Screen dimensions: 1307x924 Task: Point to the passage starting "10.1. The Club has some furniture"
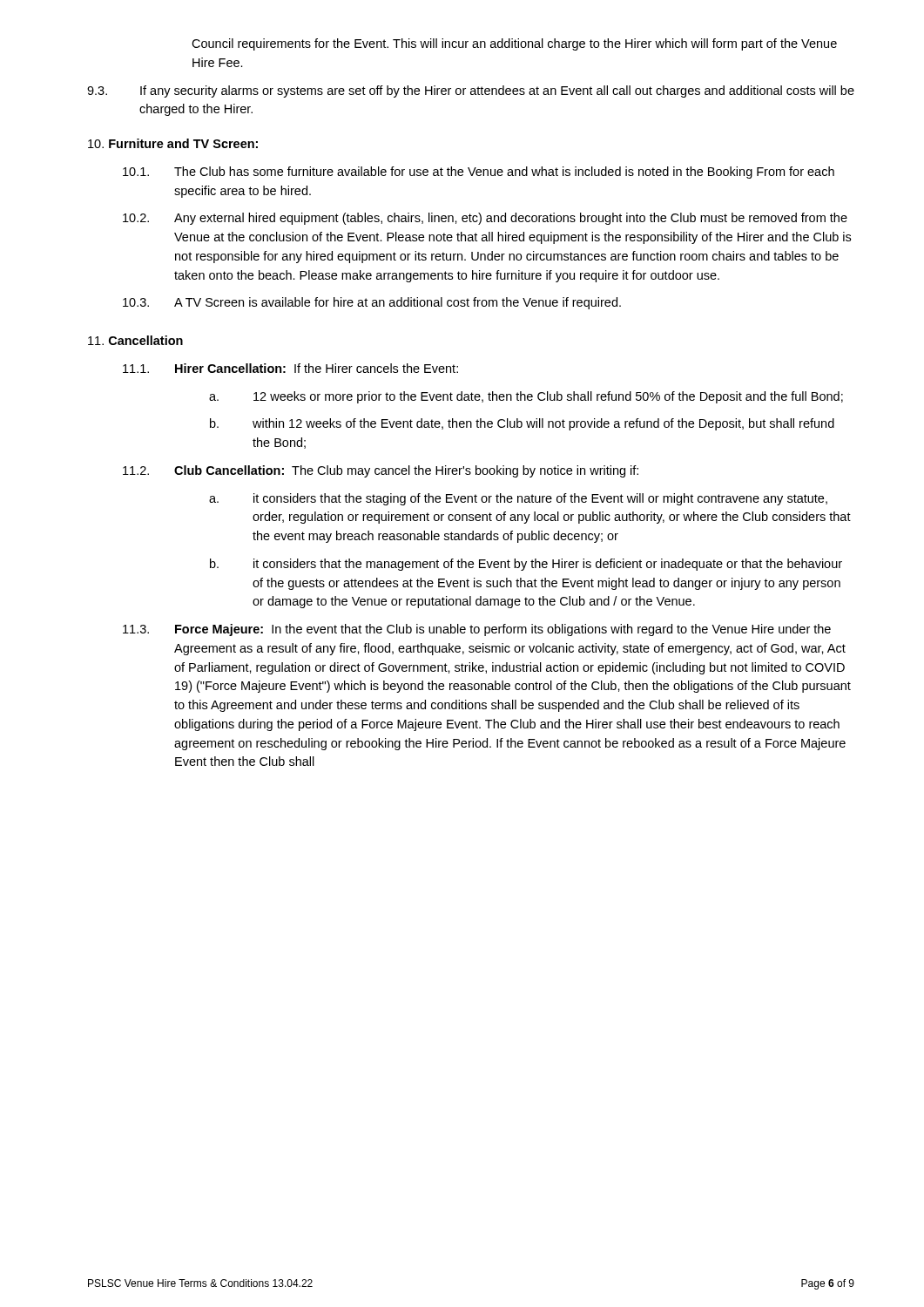click(488, 182)
